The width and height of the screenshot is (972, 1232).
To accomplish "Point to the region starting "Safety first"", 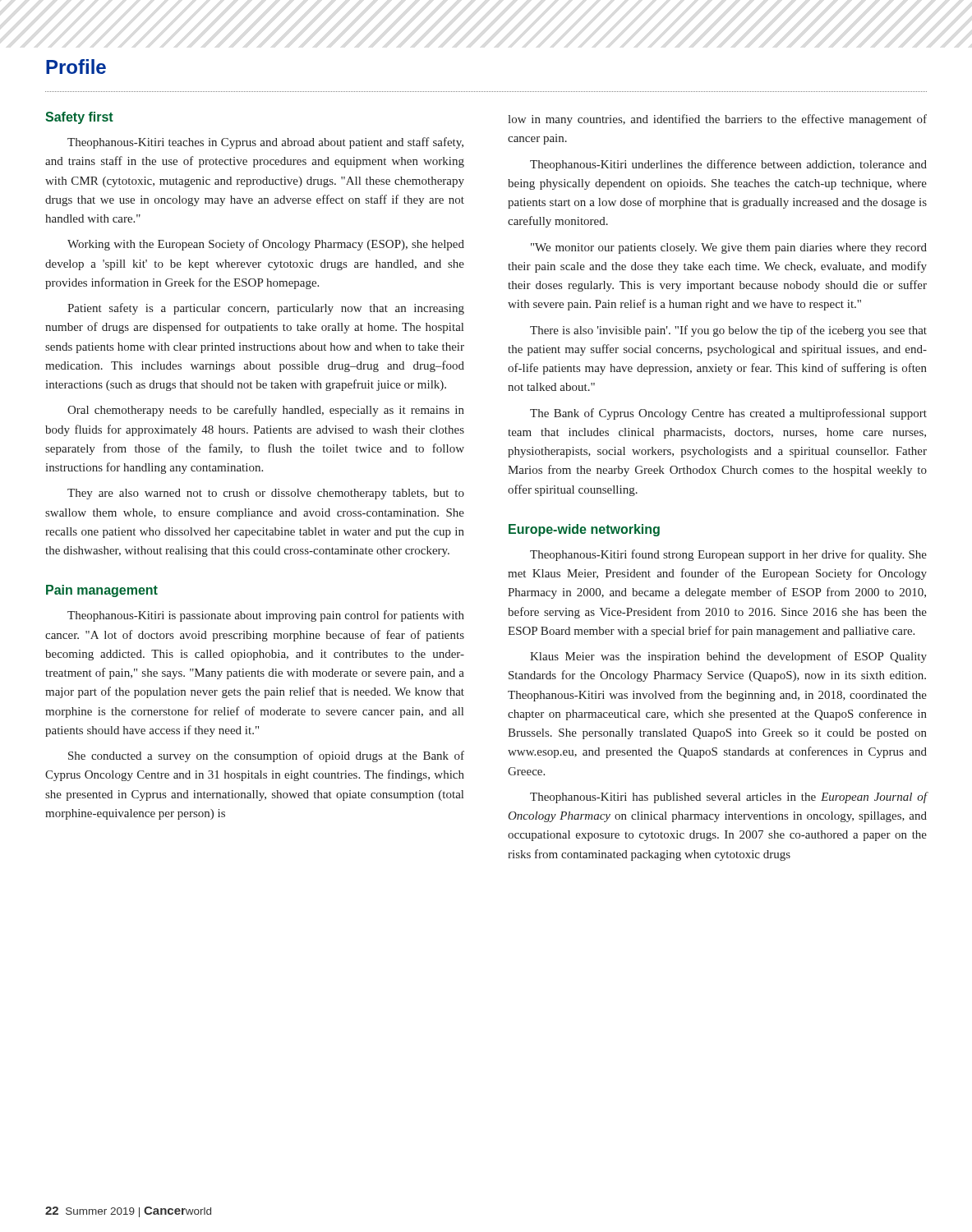I will pyautogui.click(x=79, y=117).
